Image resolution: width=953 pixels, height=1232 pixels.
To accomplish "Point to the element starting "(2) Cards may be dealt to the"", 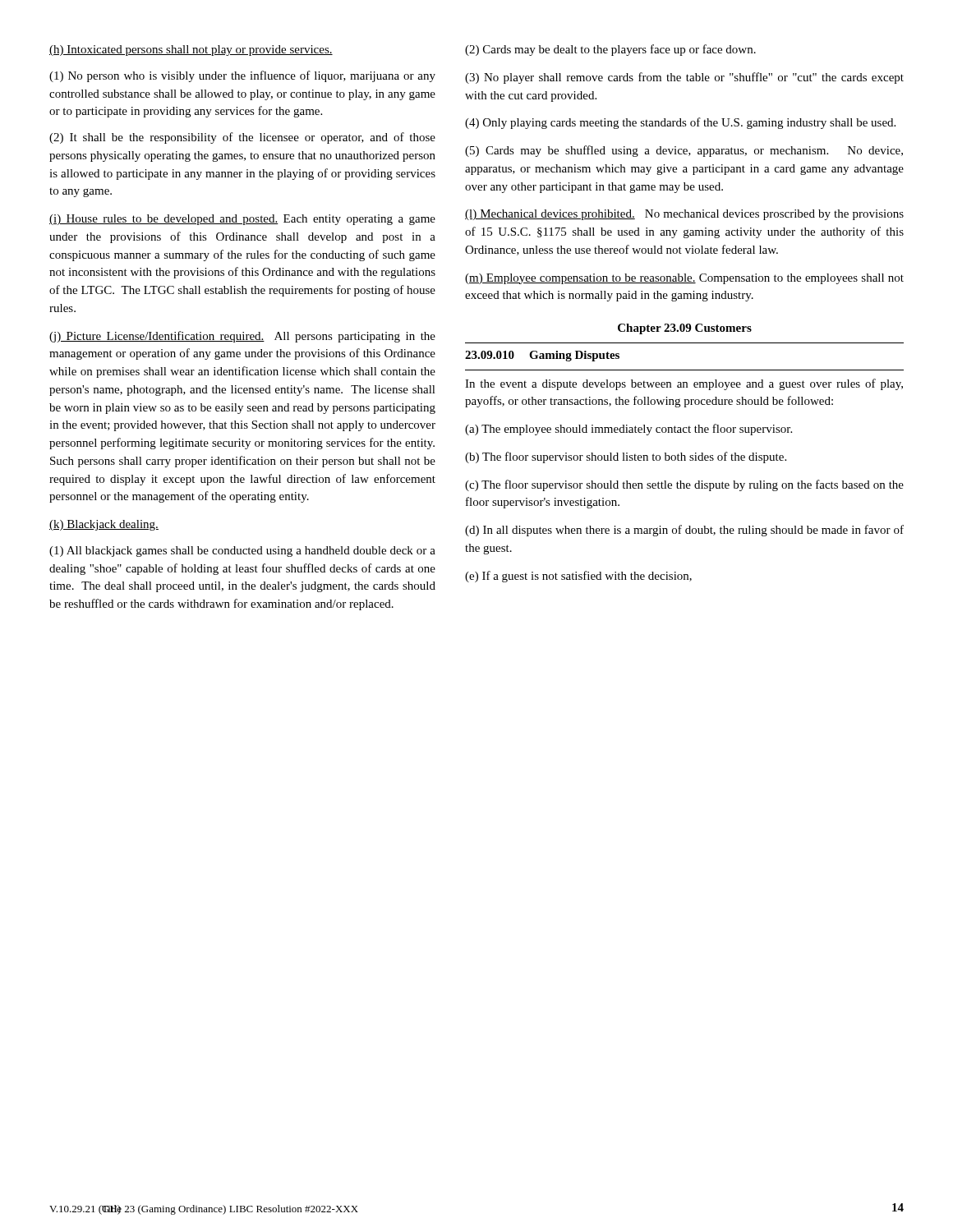I will click(684, 50).
